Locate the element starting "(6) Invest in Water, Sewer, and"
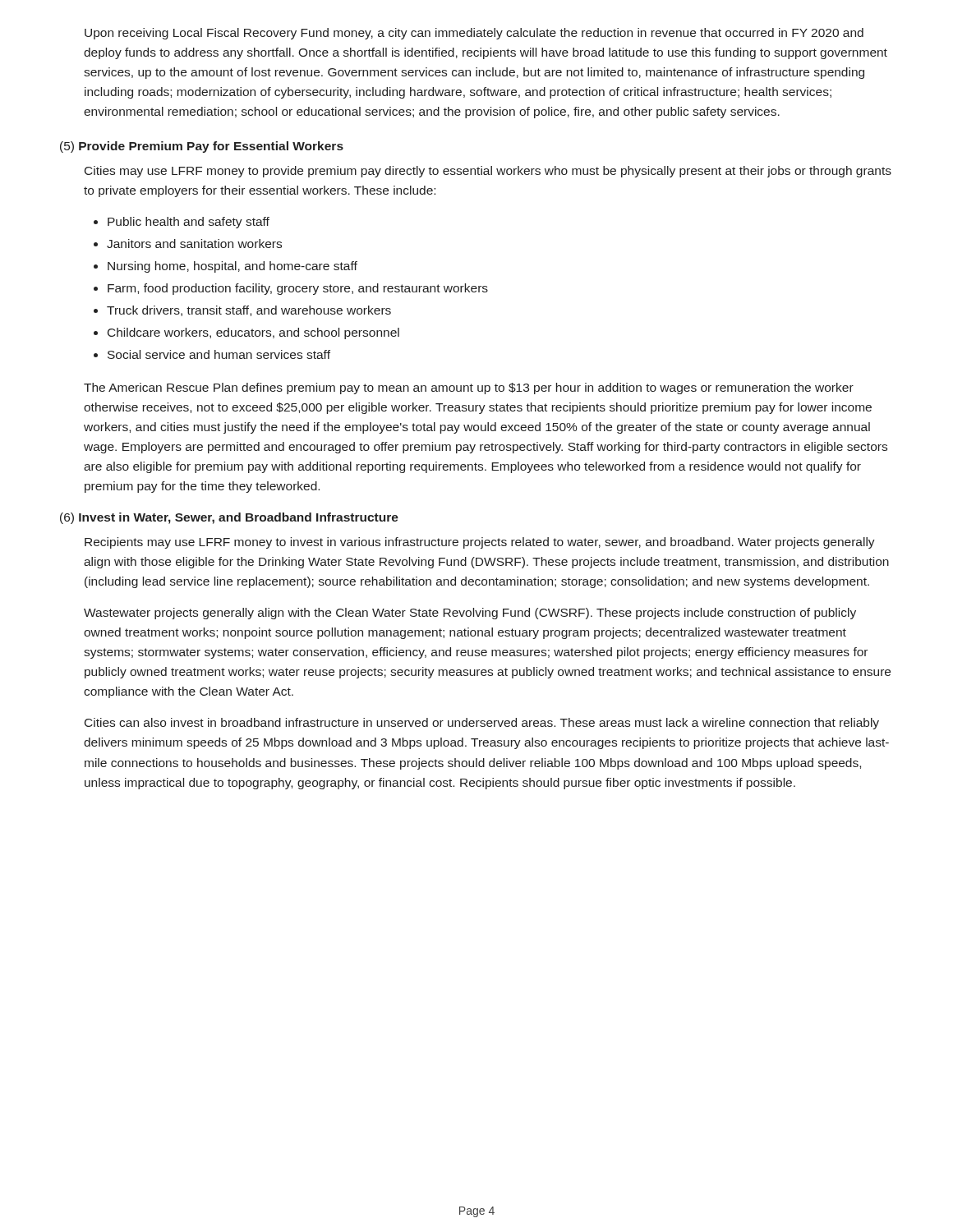Image resolution: width=953 pixels, height=1232 pixels. pos(229,517)
